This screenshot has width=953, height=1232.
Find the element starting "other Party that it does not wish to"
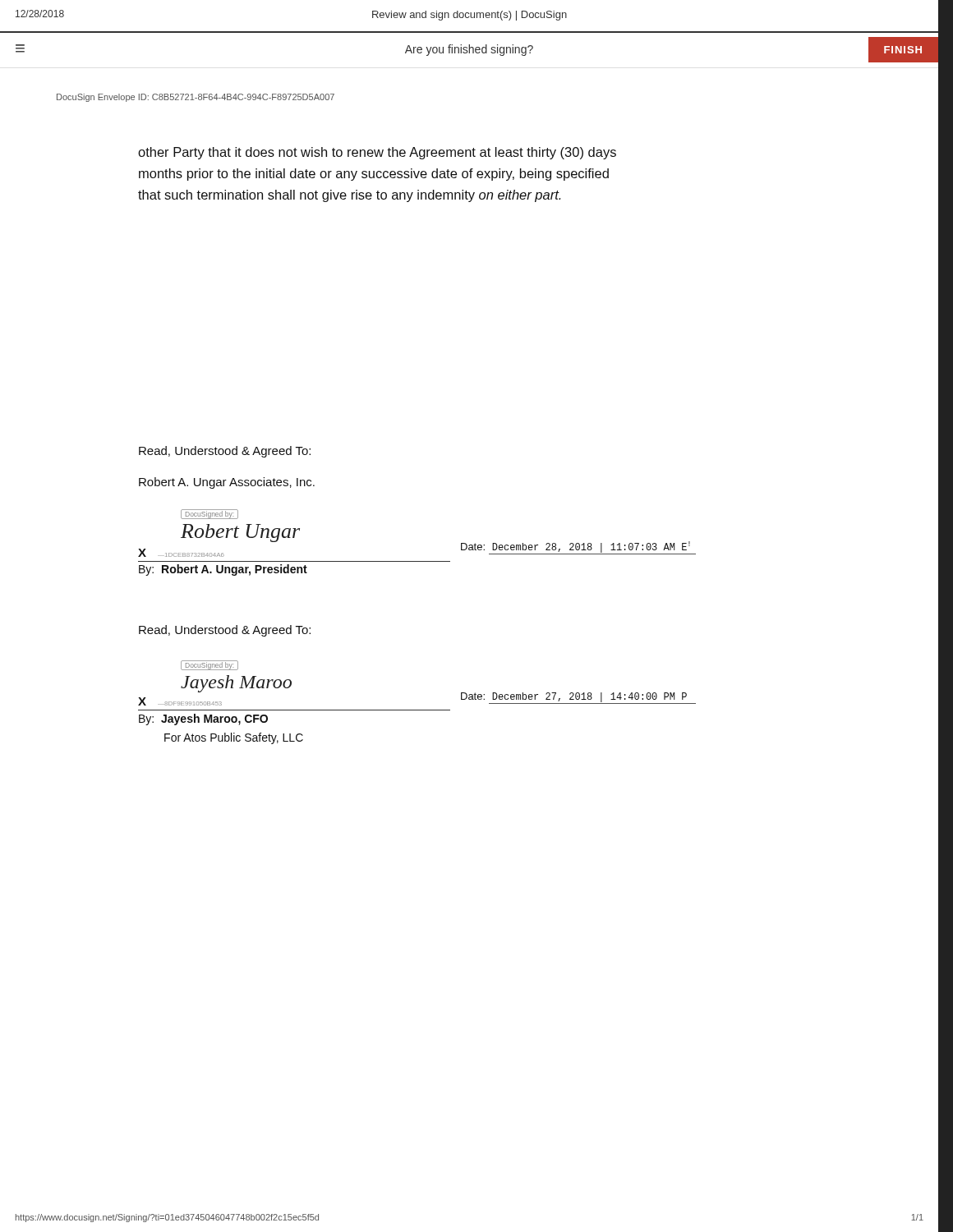[x=377, y=173]
